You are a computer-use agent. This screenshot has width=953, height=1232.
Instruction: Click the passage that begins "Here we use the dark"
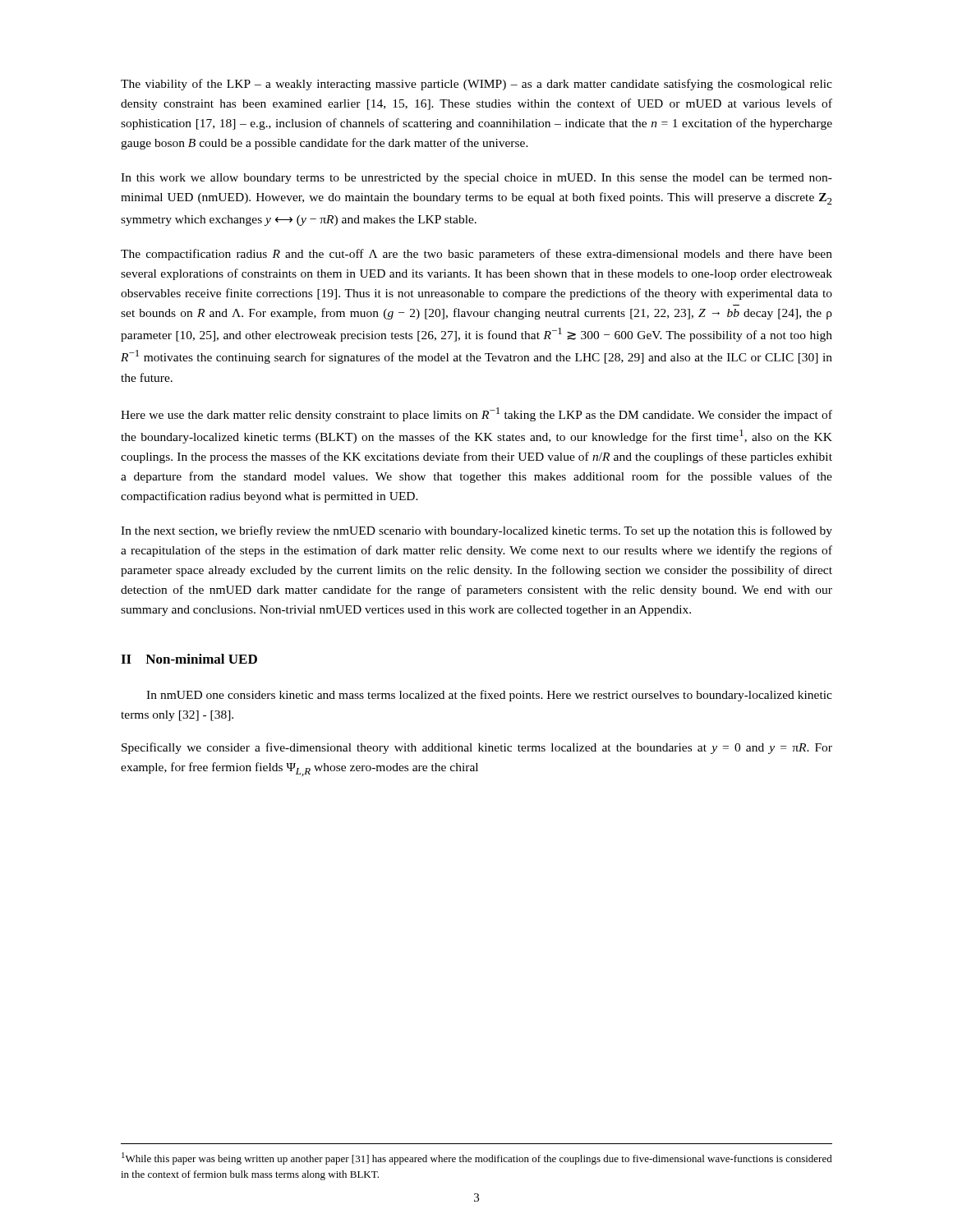click(x=476, y=453)
